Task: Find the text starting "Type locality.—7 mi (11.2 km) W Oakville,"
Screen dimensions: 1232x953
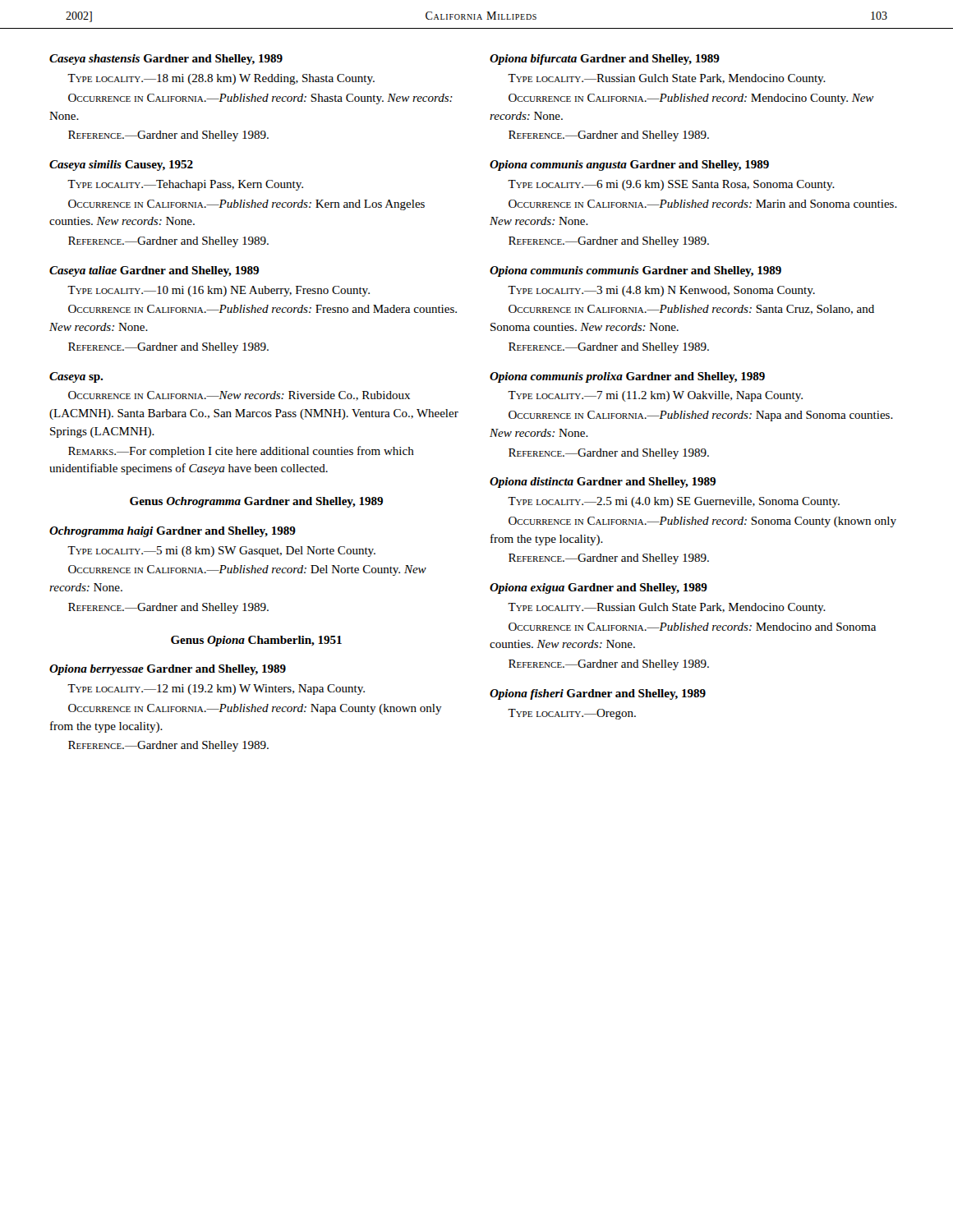Action: 697,424
